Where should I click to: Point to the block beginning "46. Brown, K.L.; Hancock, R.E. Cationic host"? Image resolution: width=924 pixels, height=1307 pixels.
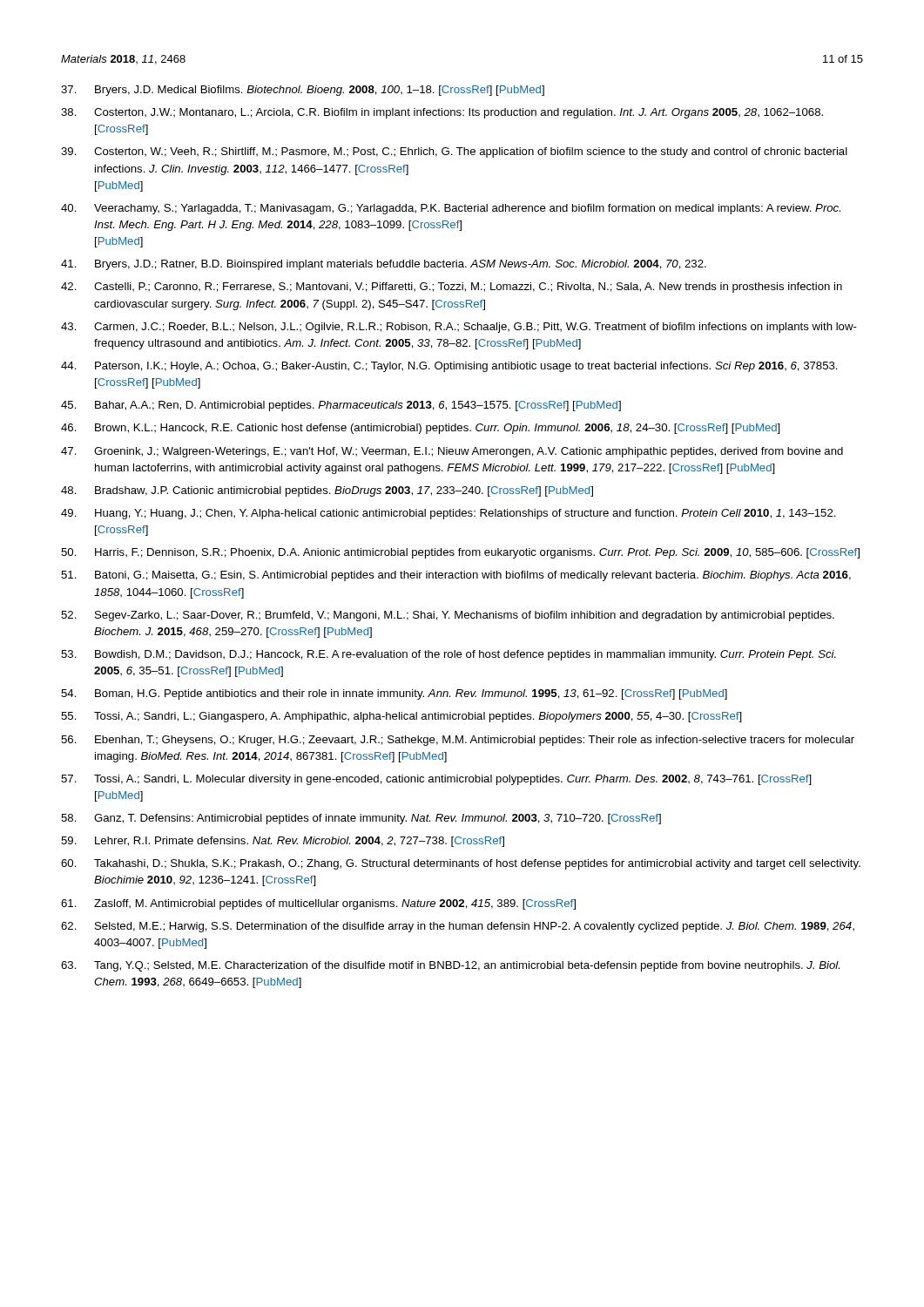[462, 428]
